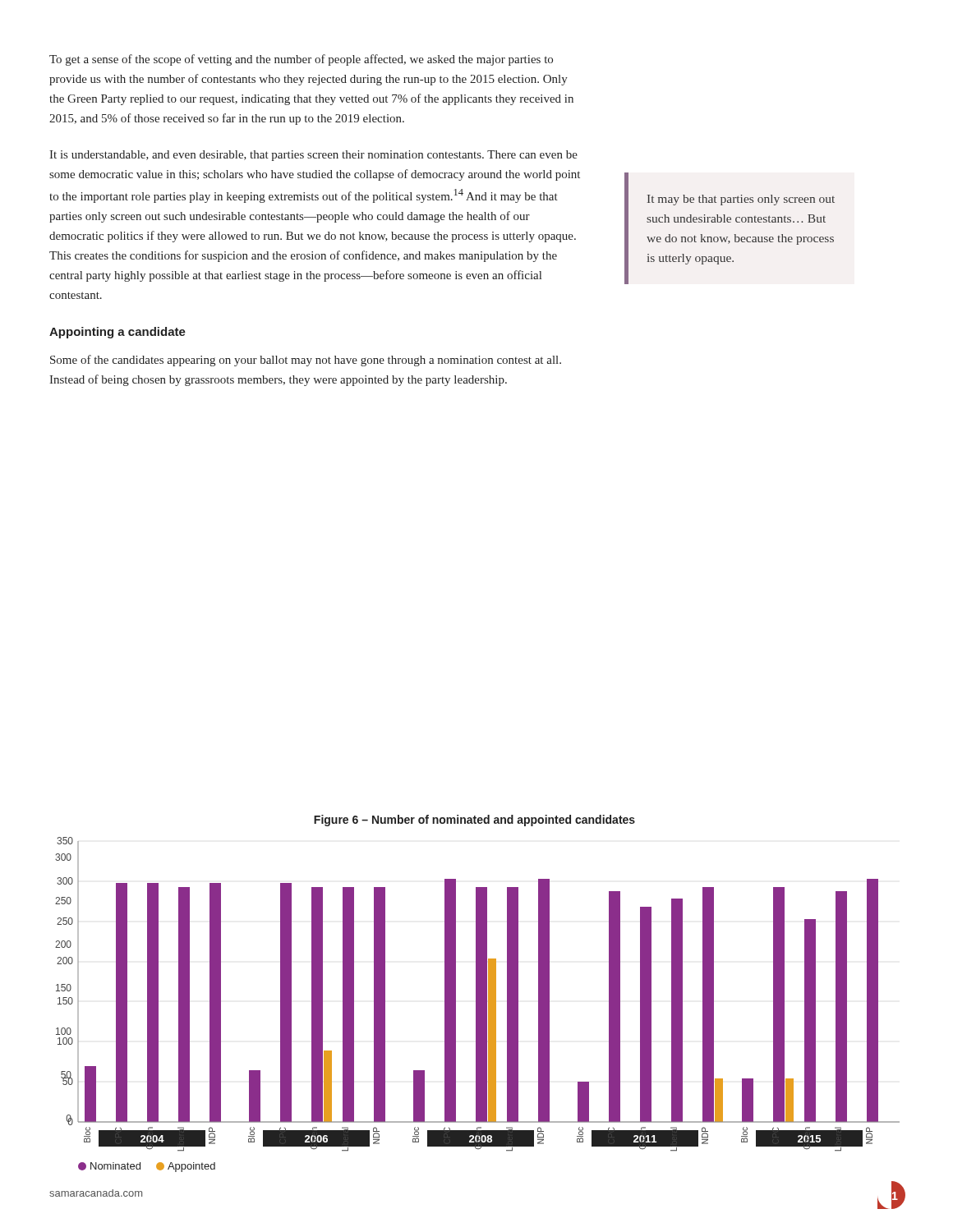
Task: Find a grouped bar chart
Action: [x=474, y=1003]
